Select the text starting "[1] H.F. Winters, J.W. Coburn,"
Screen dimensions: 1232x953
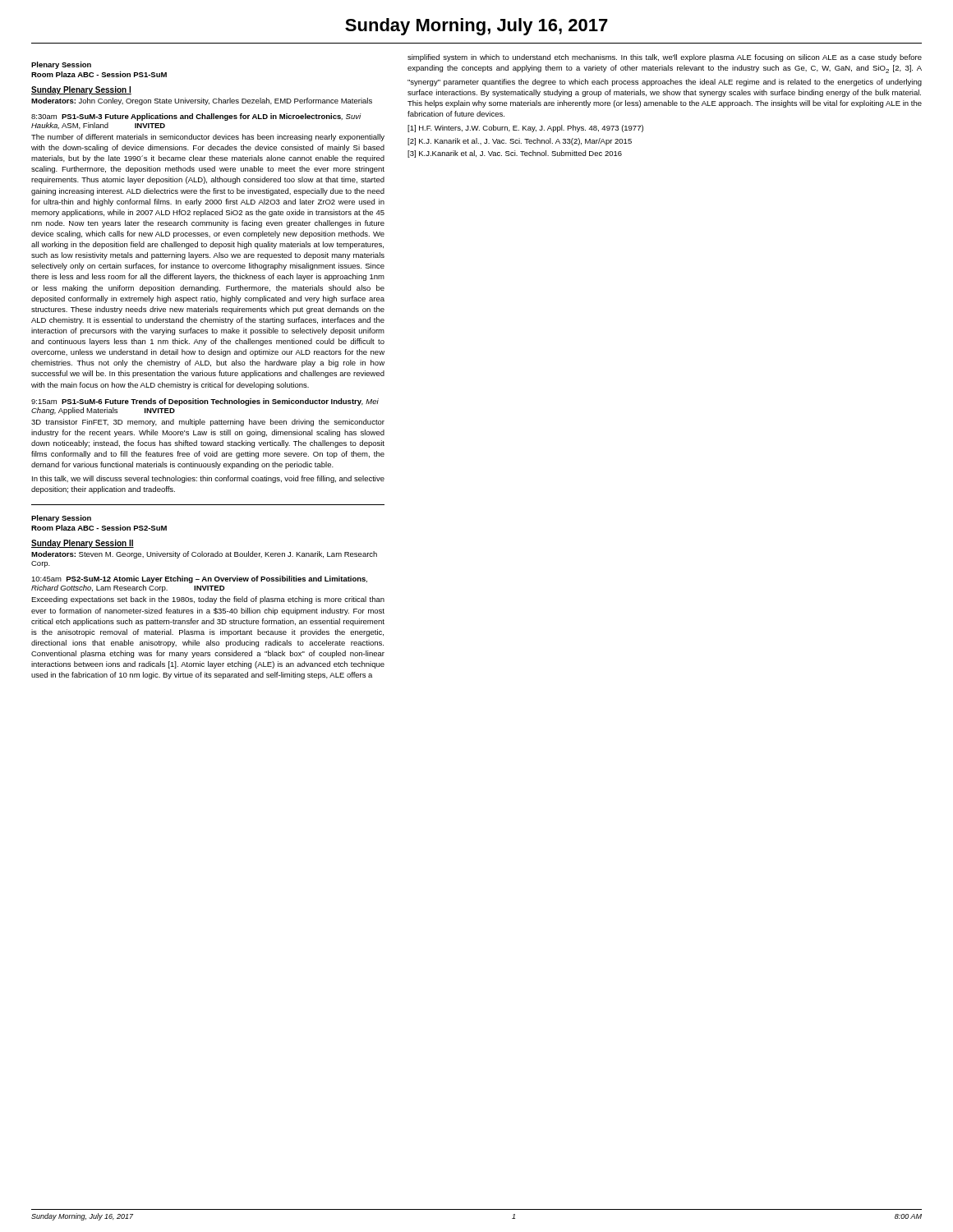coord(526,128)
